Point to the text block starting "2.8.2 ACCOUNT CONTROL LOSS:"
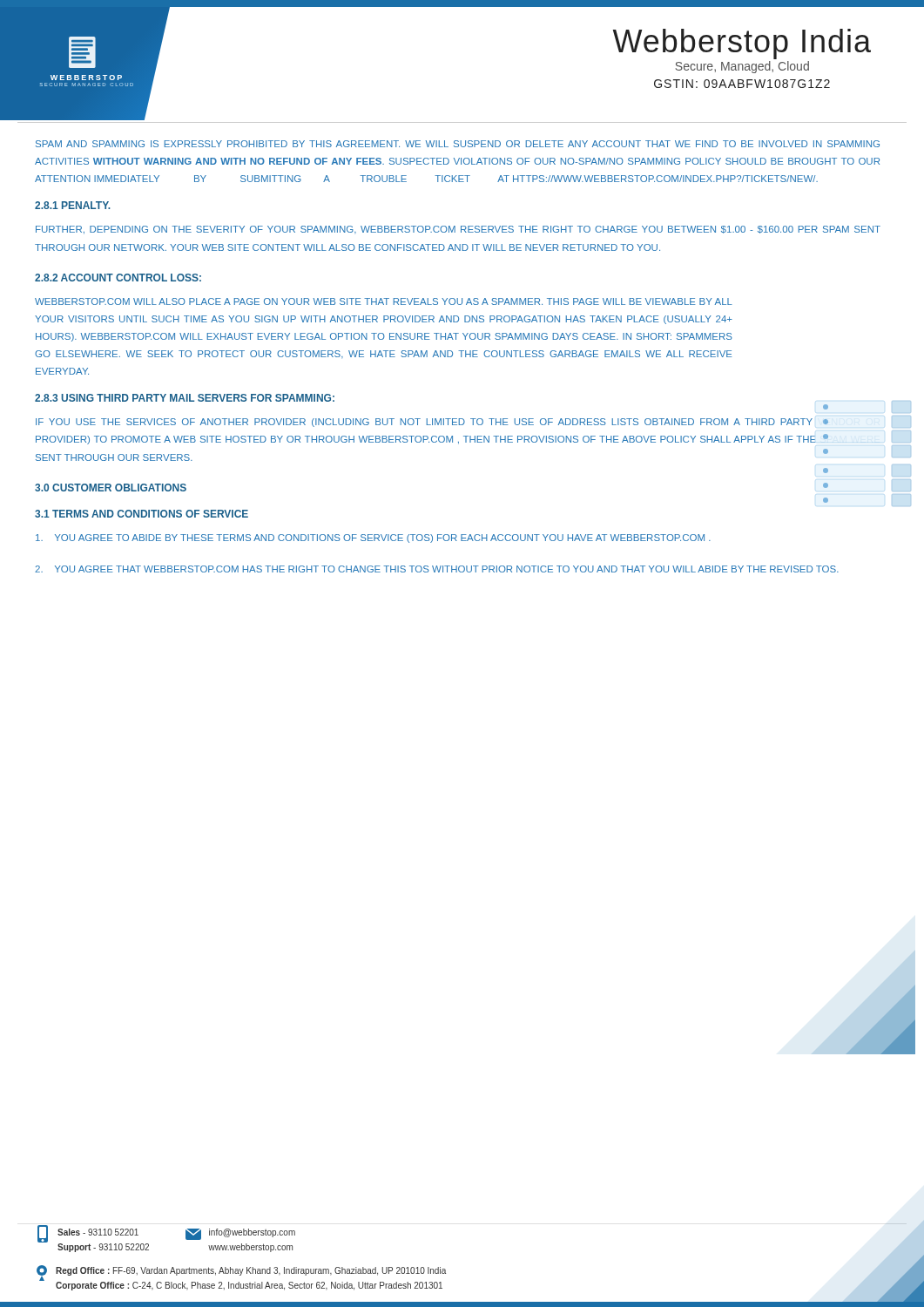 tap(118, 278)
